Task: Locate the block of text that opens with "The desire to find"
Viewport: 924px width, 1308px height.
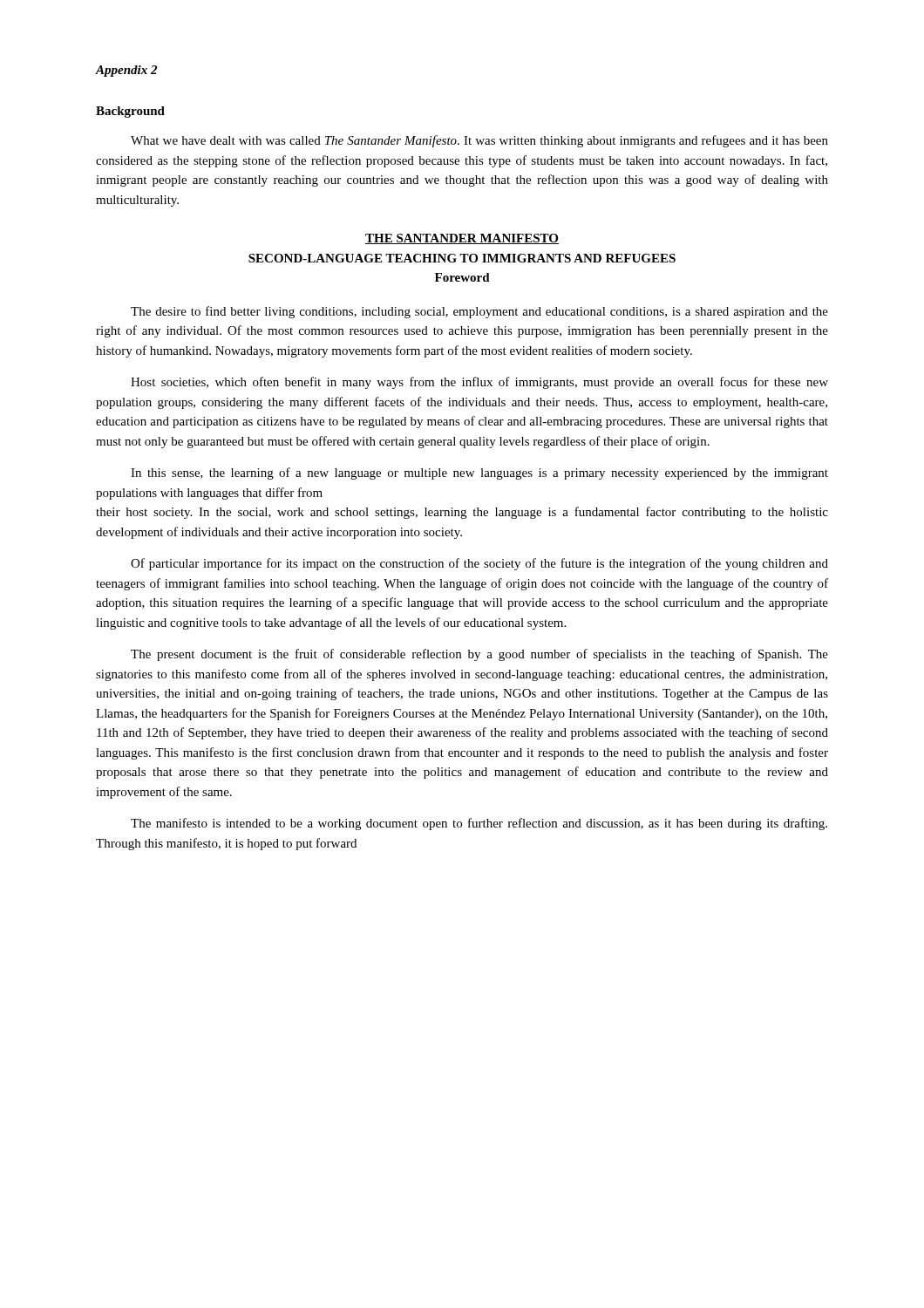Action: [462, 331]
